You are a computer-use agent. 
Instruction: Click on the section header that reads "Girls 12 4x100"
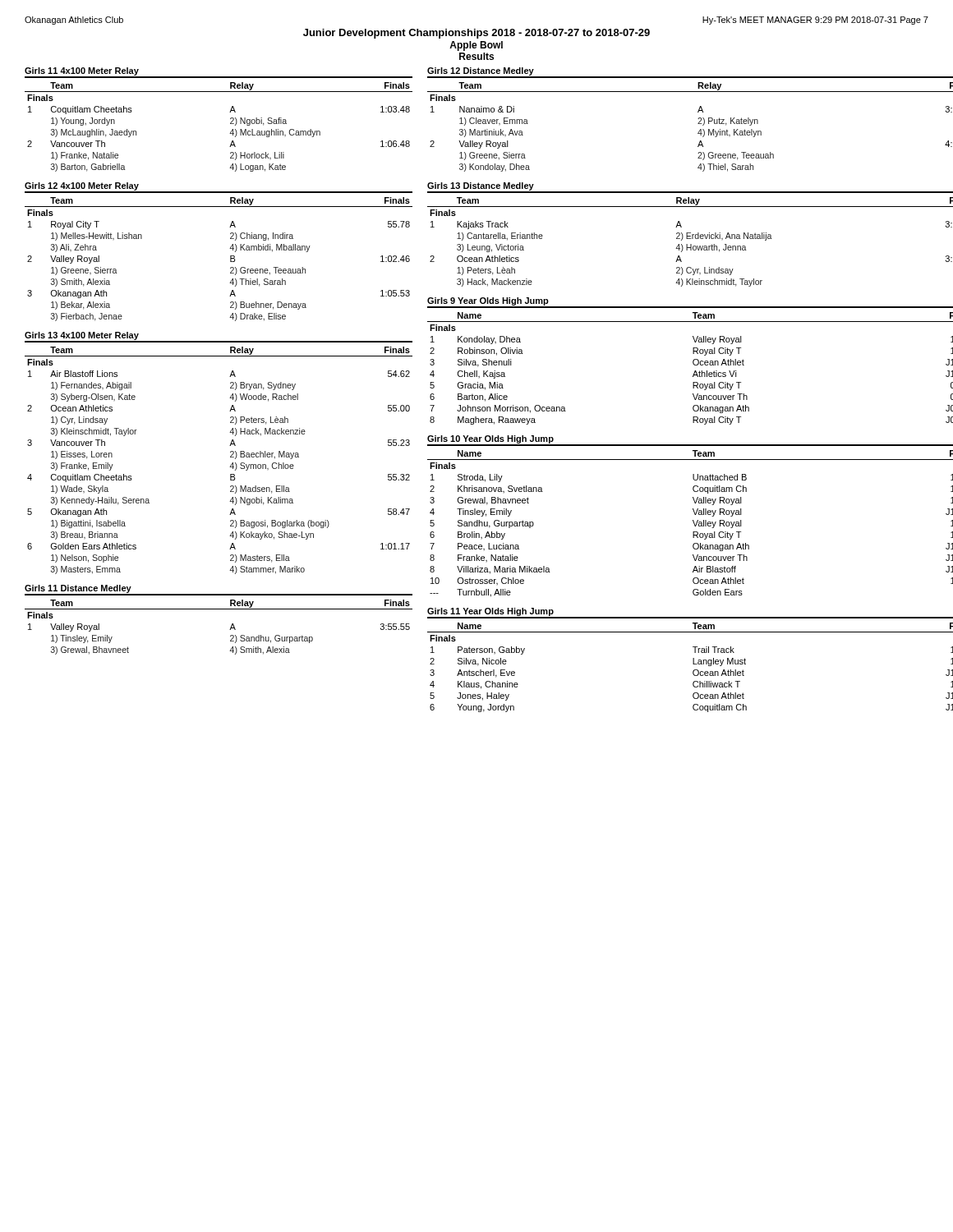pos(82,186)
